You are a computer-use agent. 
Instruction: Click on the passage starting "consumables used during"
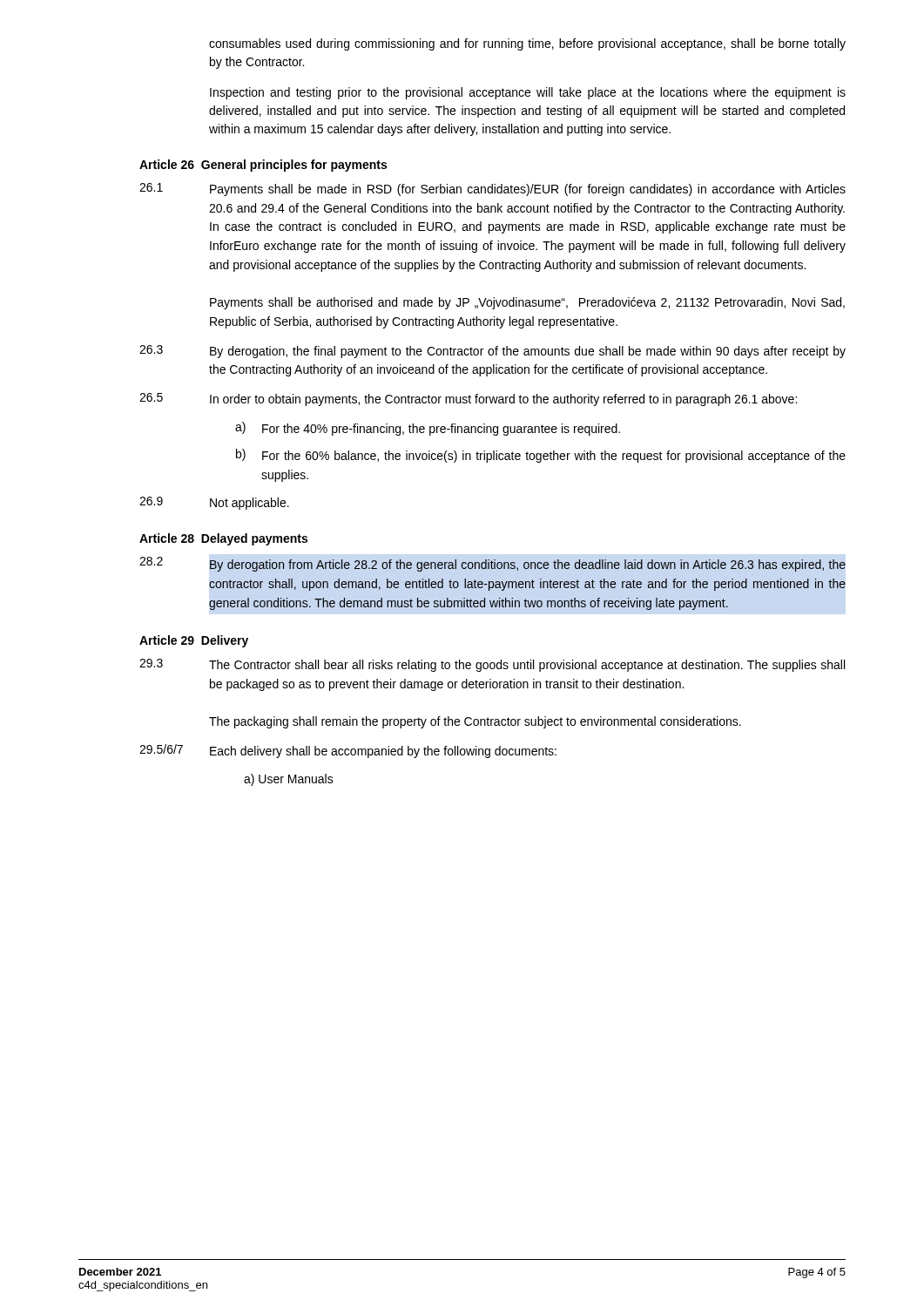coord(527,53)
